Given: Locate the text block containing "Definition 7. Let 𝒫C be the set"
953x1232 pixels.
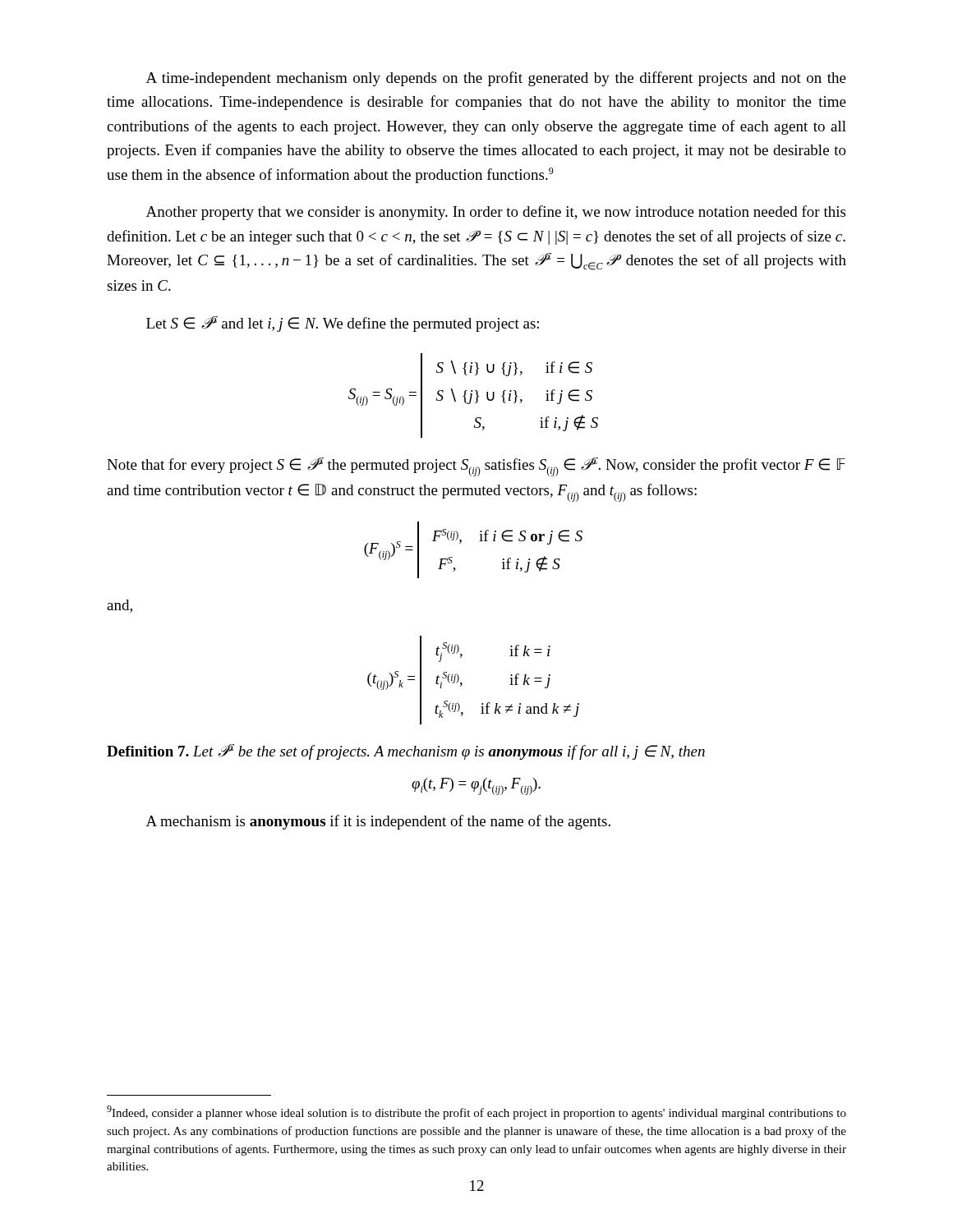Looking at the screenshot, I should point(406,750).
